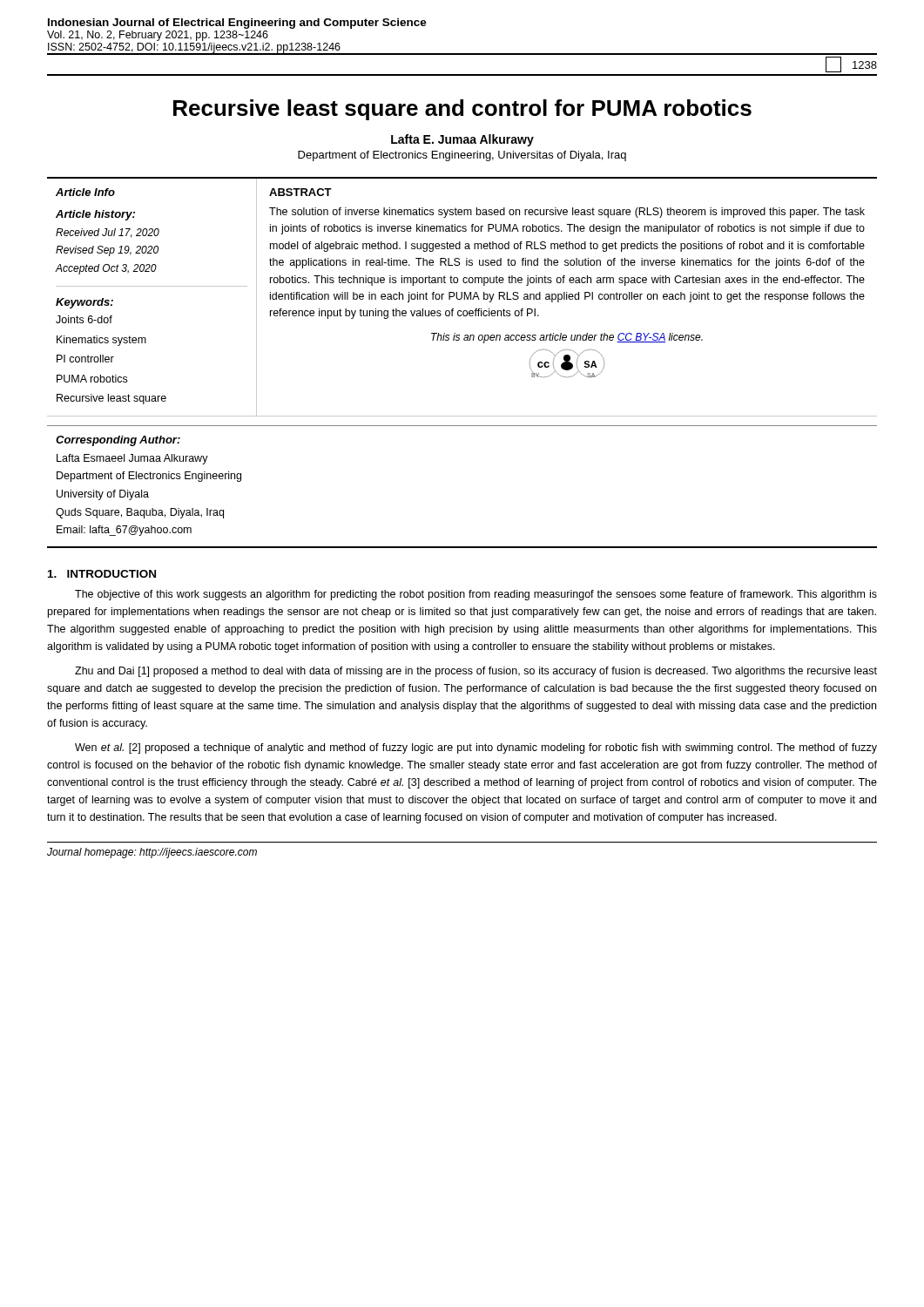Find the element starting "Wen et al. [2] proposed a technique"
Screen dimensions: 1307x924
[x=462, y=782]
